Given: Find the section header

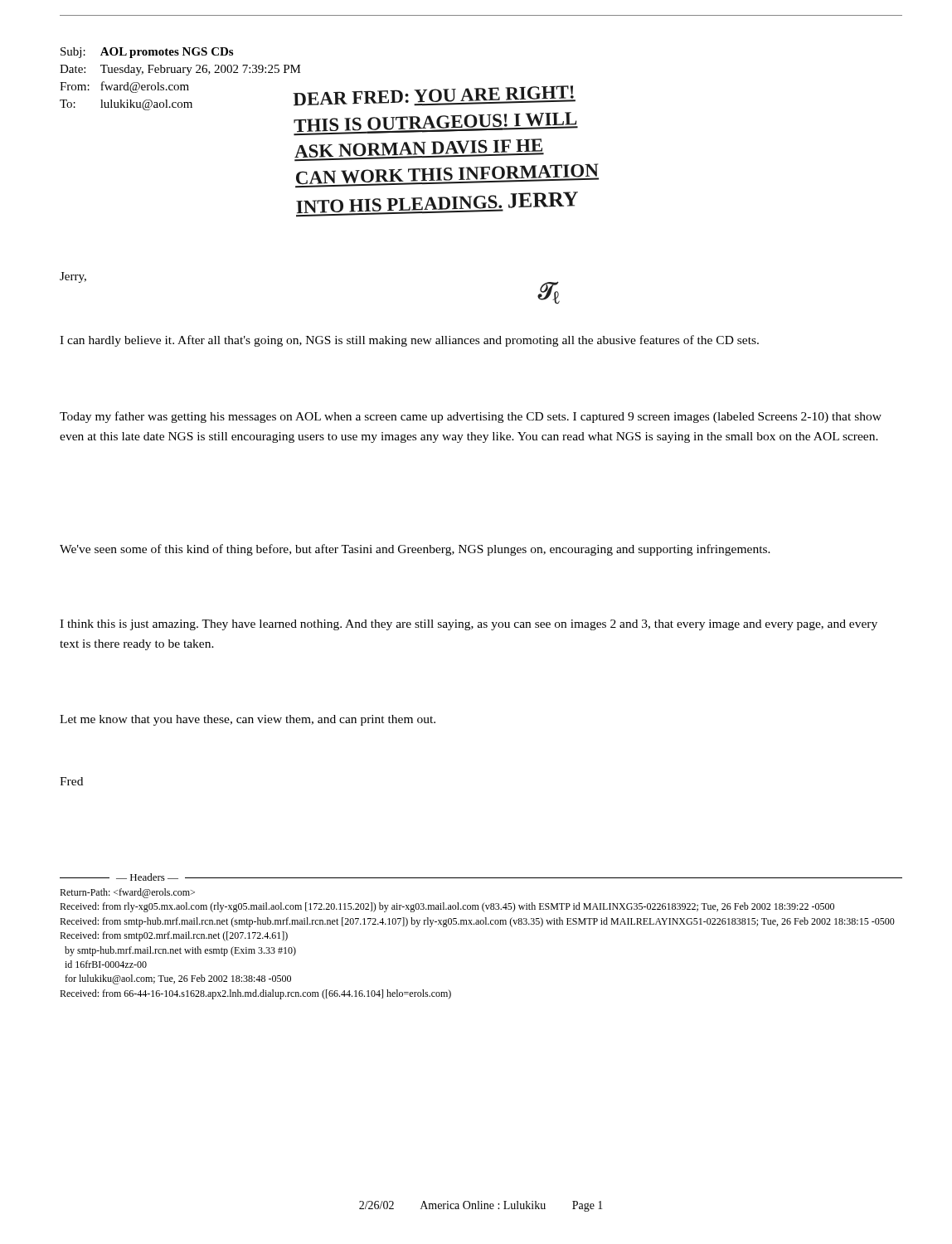Looking at the screenshot, I should click(x=147, y=877).
